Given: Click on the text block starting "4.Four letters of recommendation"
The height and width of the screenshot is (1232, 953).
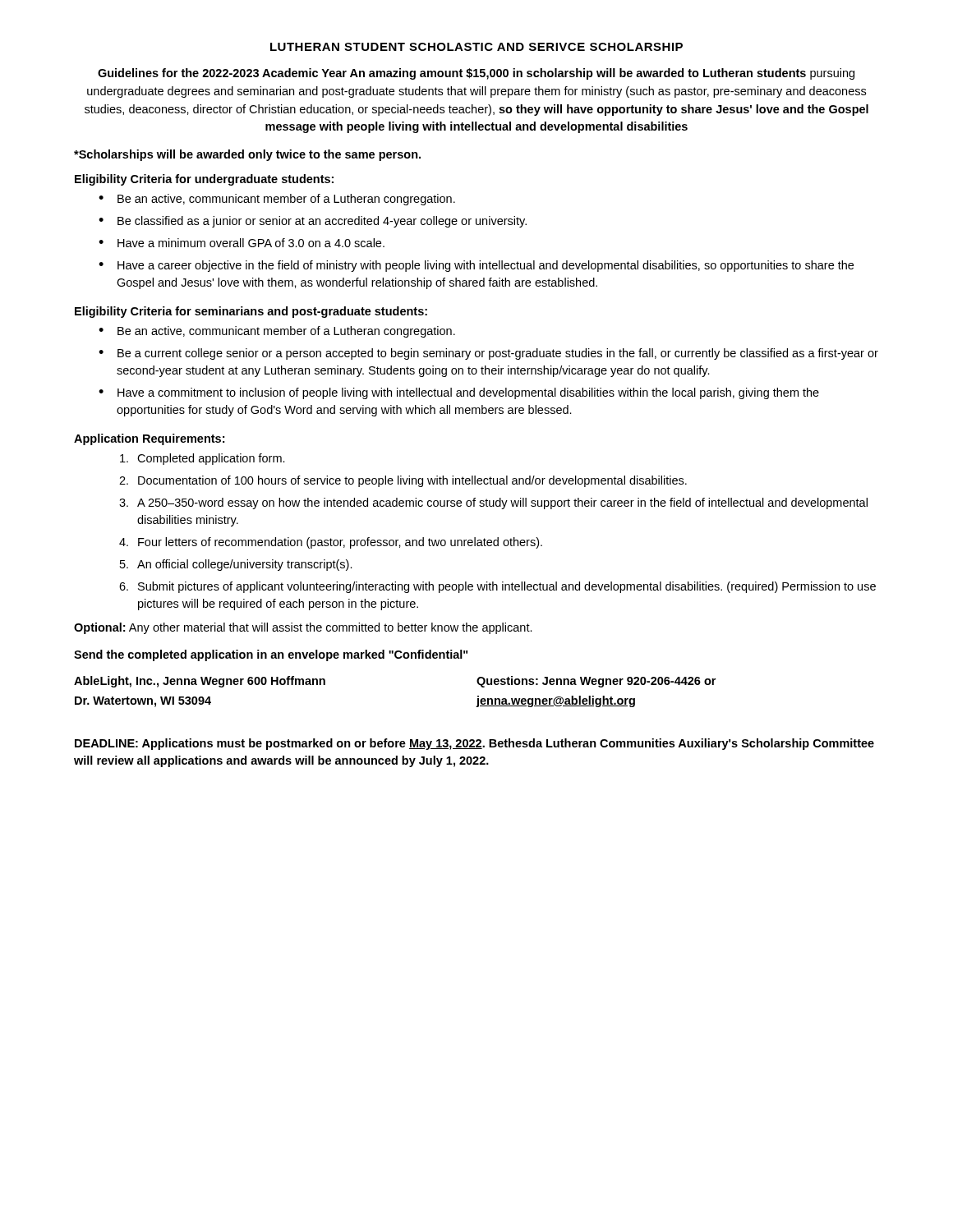Looking at the screenshot, I should 331,543.
